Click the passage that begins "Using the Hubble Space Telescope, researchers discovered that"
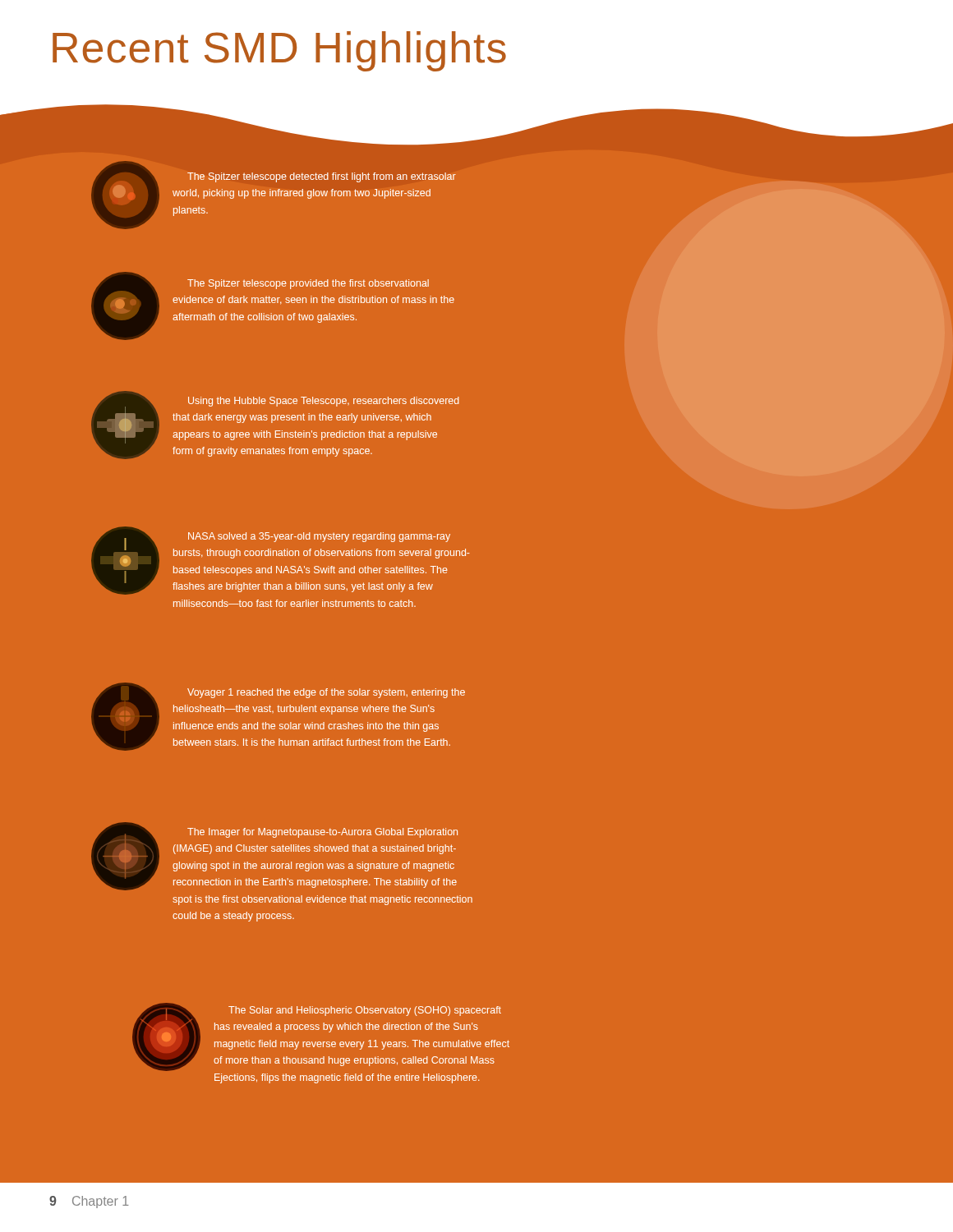The image size is (953, 1232). point(316,426)
